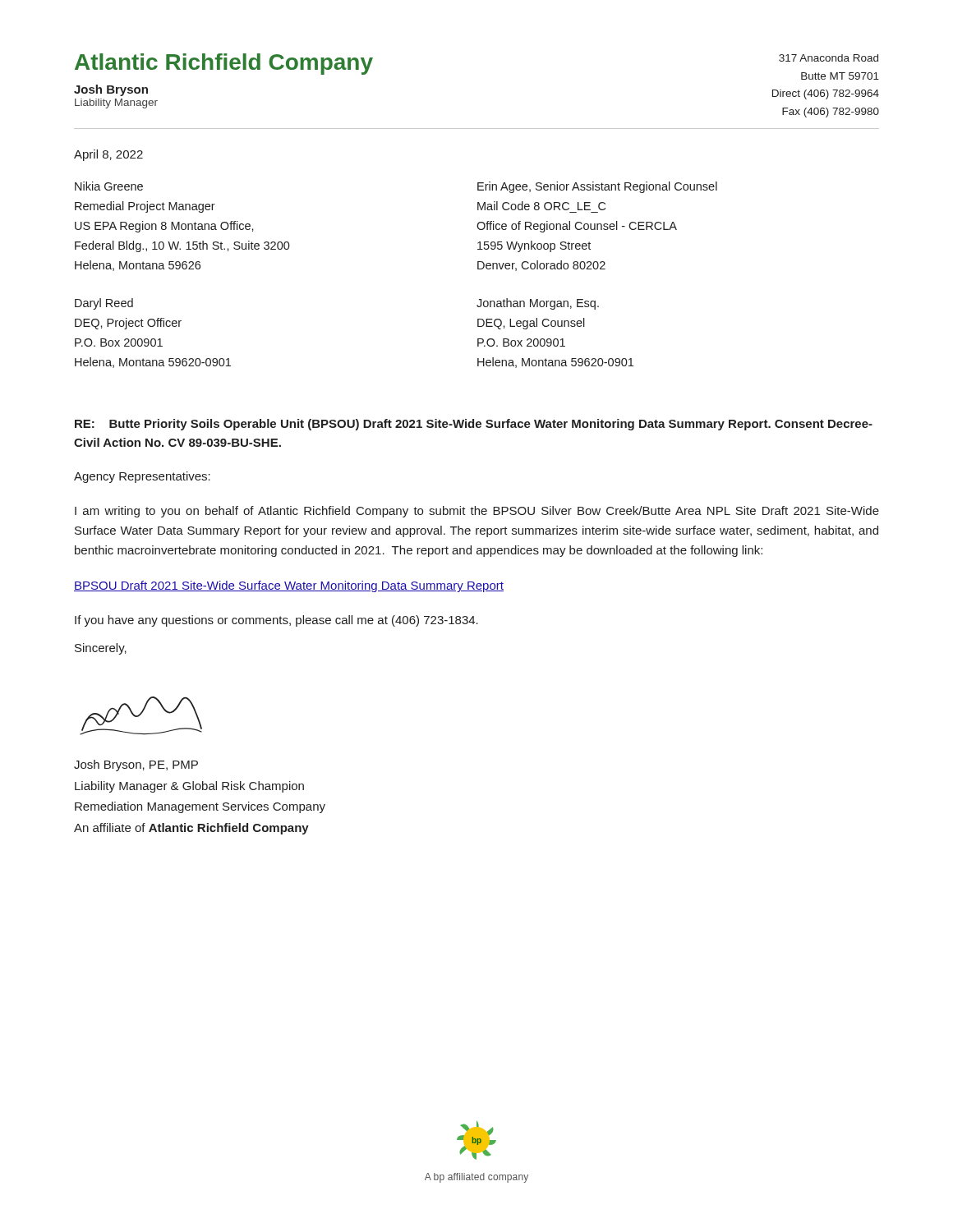Locate the illustration
This screenshot has width=953, height=1232.
tap(476, 711)
